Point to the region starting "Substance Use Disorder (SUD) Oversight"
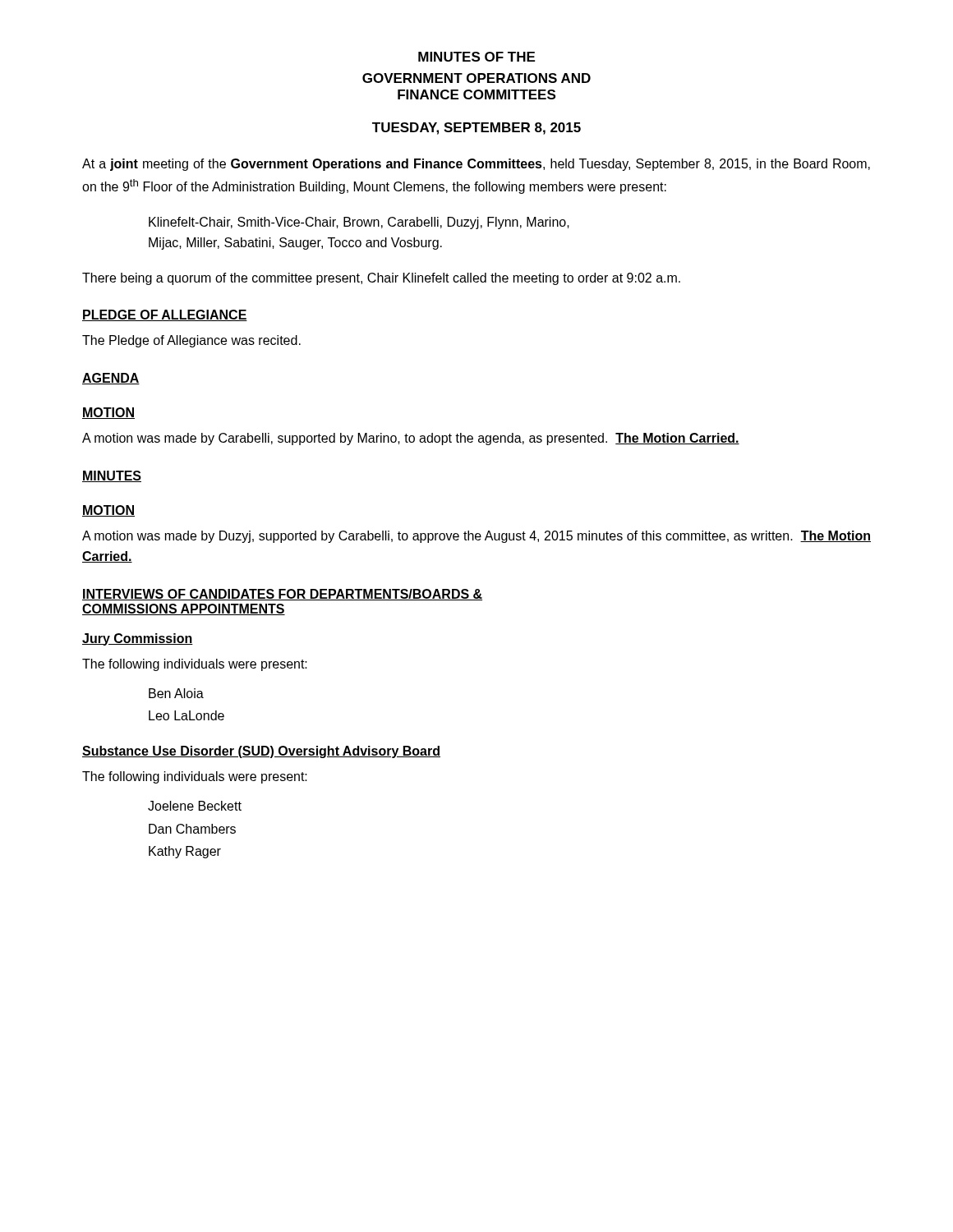 pos(261,751)
